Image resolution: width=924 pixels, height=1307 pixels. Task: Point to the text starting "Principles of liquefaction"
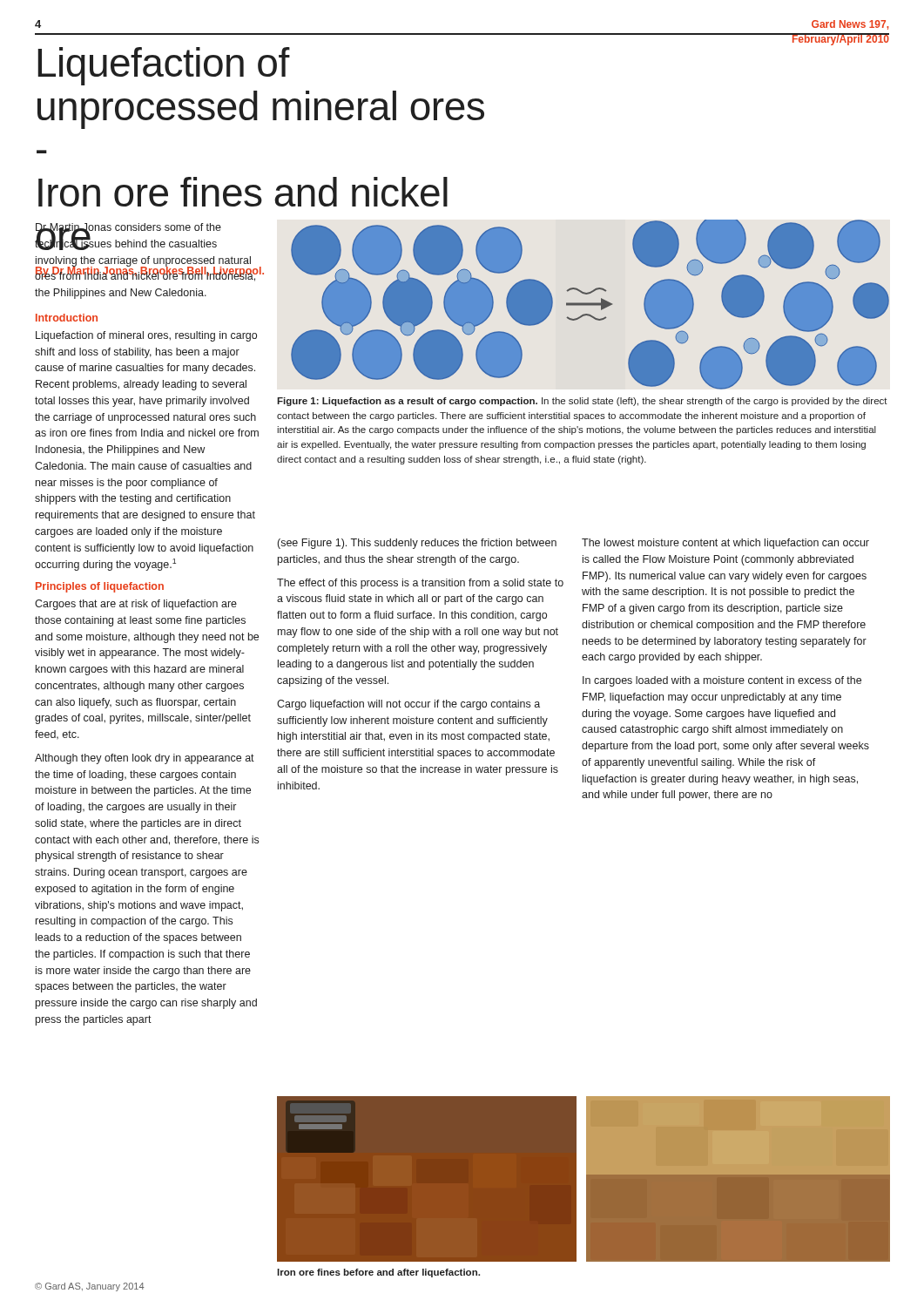pyautogui.click(x=100, y=587)
